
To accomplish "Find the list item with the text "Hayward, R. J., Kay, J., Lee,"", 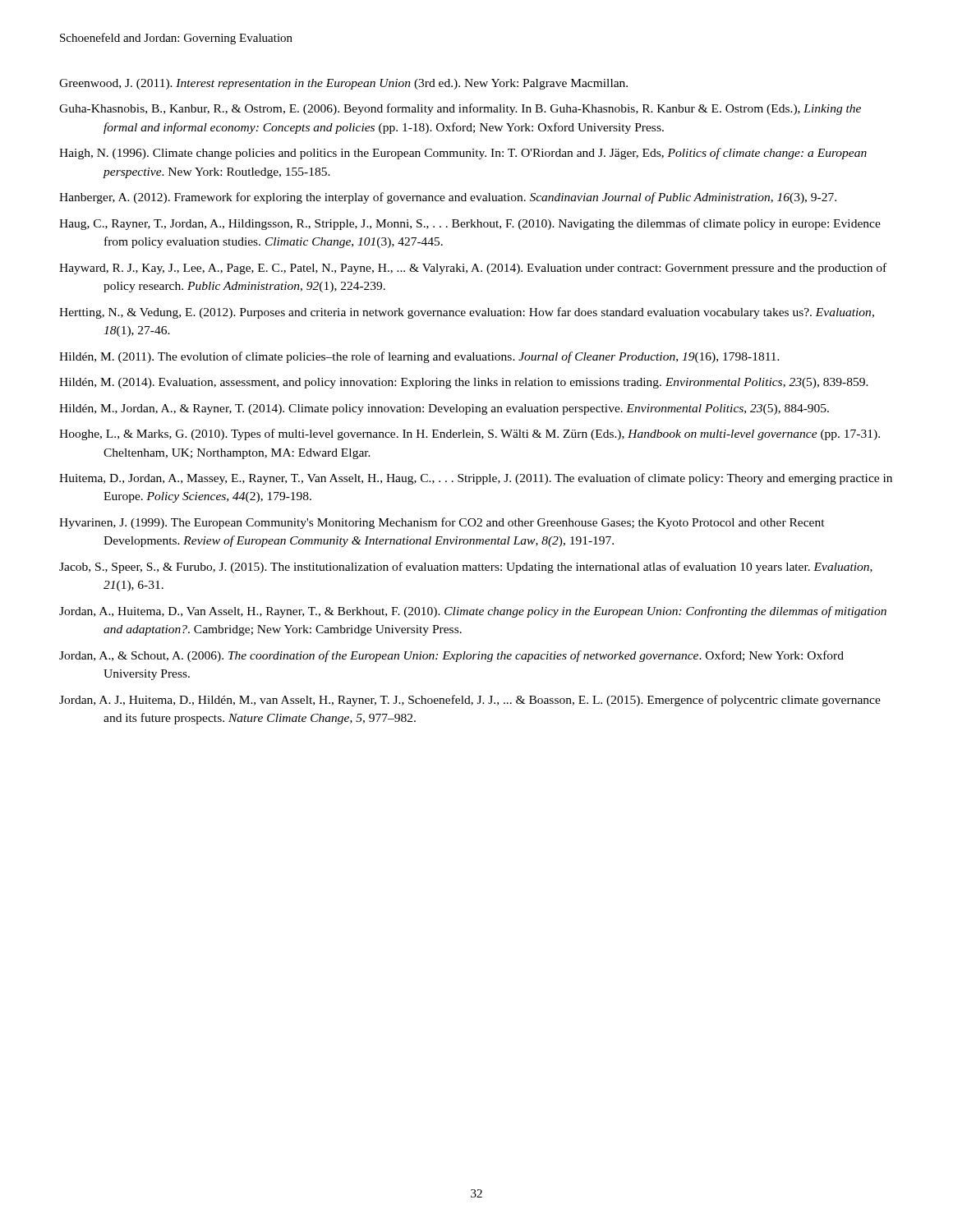I will coord(473,276).
